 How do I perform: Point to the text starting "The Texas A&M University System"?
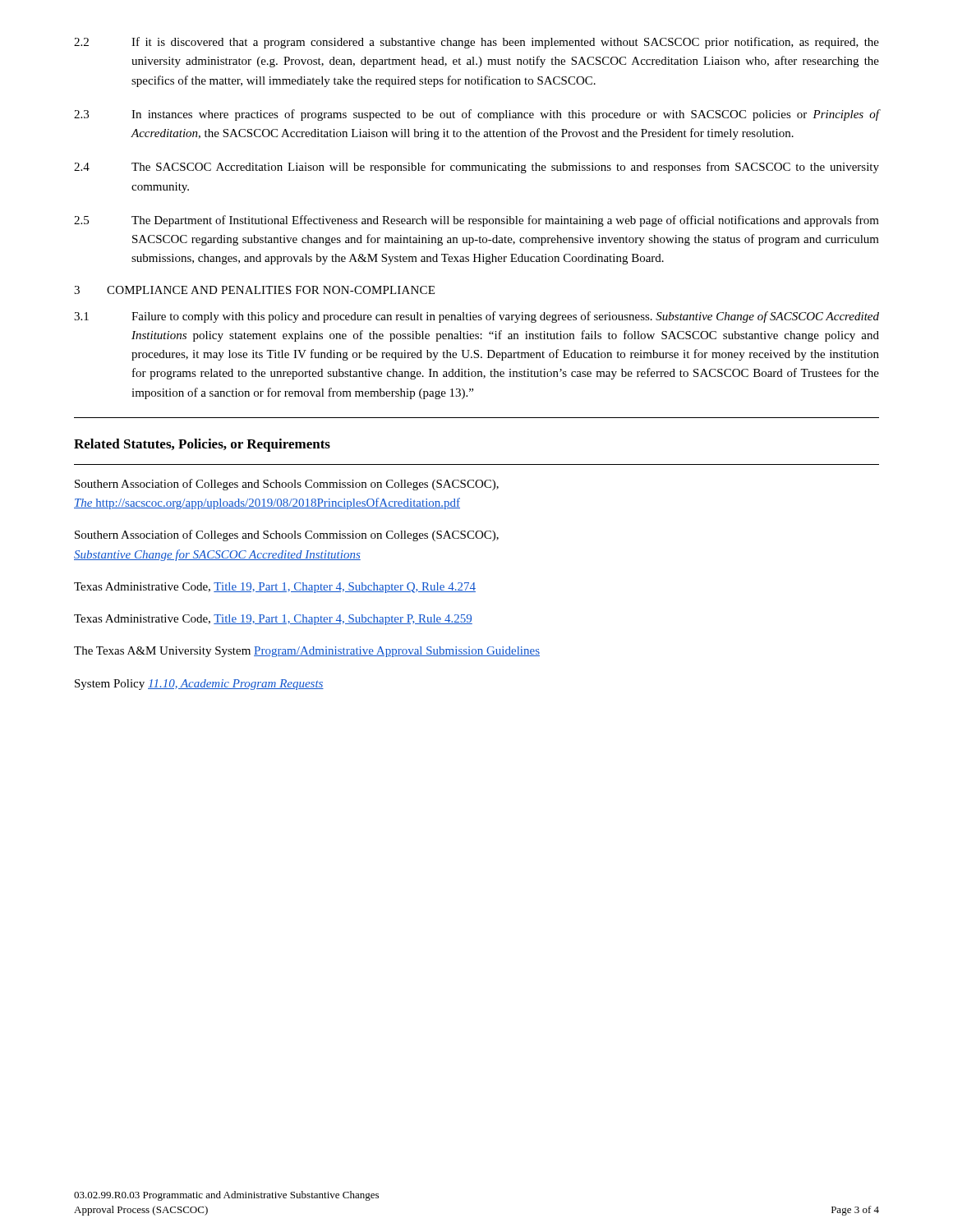(x=307, y=651)
